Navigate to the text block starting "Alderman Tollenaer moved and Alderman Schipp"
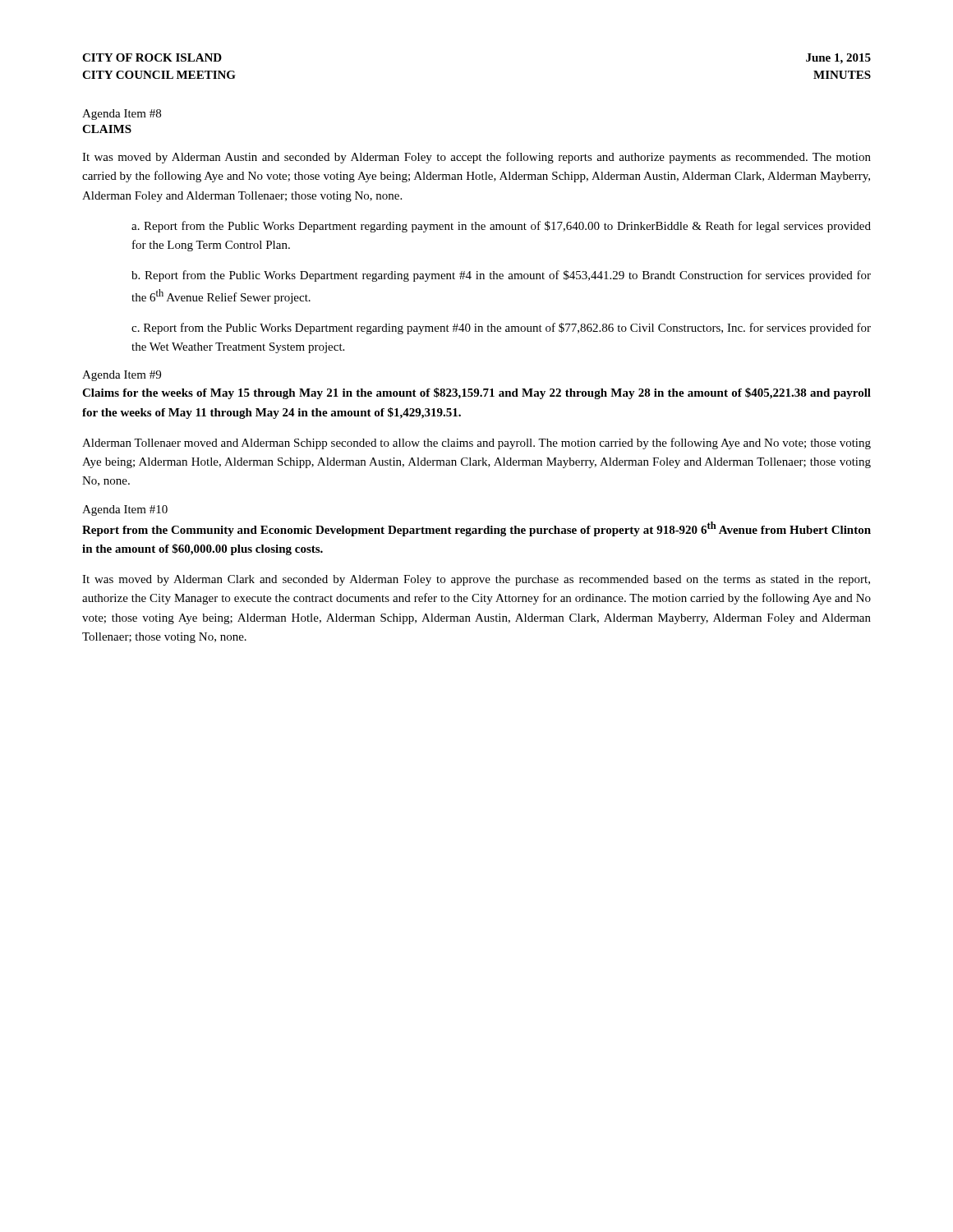Screen dimensions: 1232x953 (476, 462)
